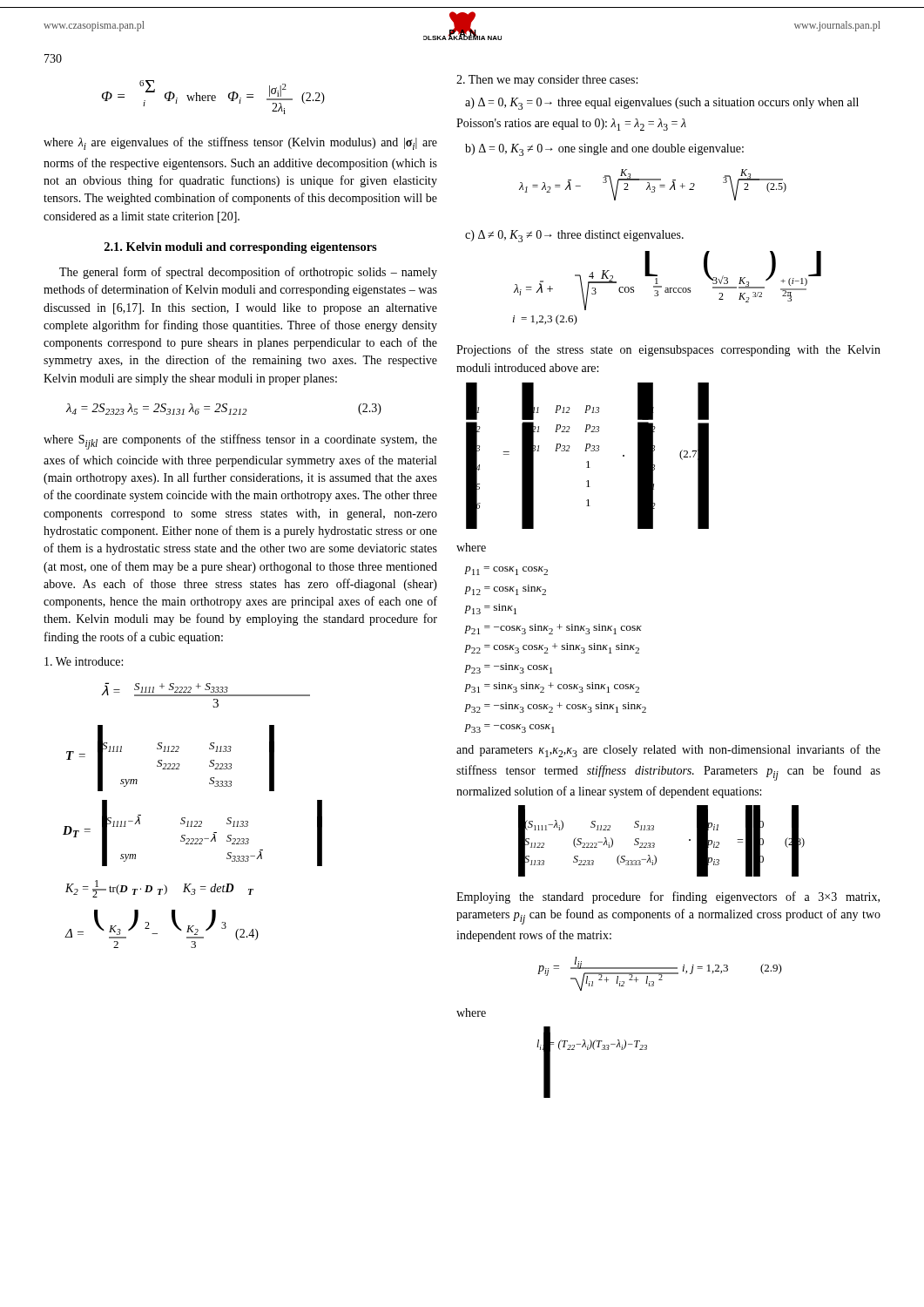The image size is (924, 1307).
Task: Locate the block of text that opens with "where λi are eigenvalues of the stiffness tensor"
Action: pyautogui.click(x=240, y=179)
